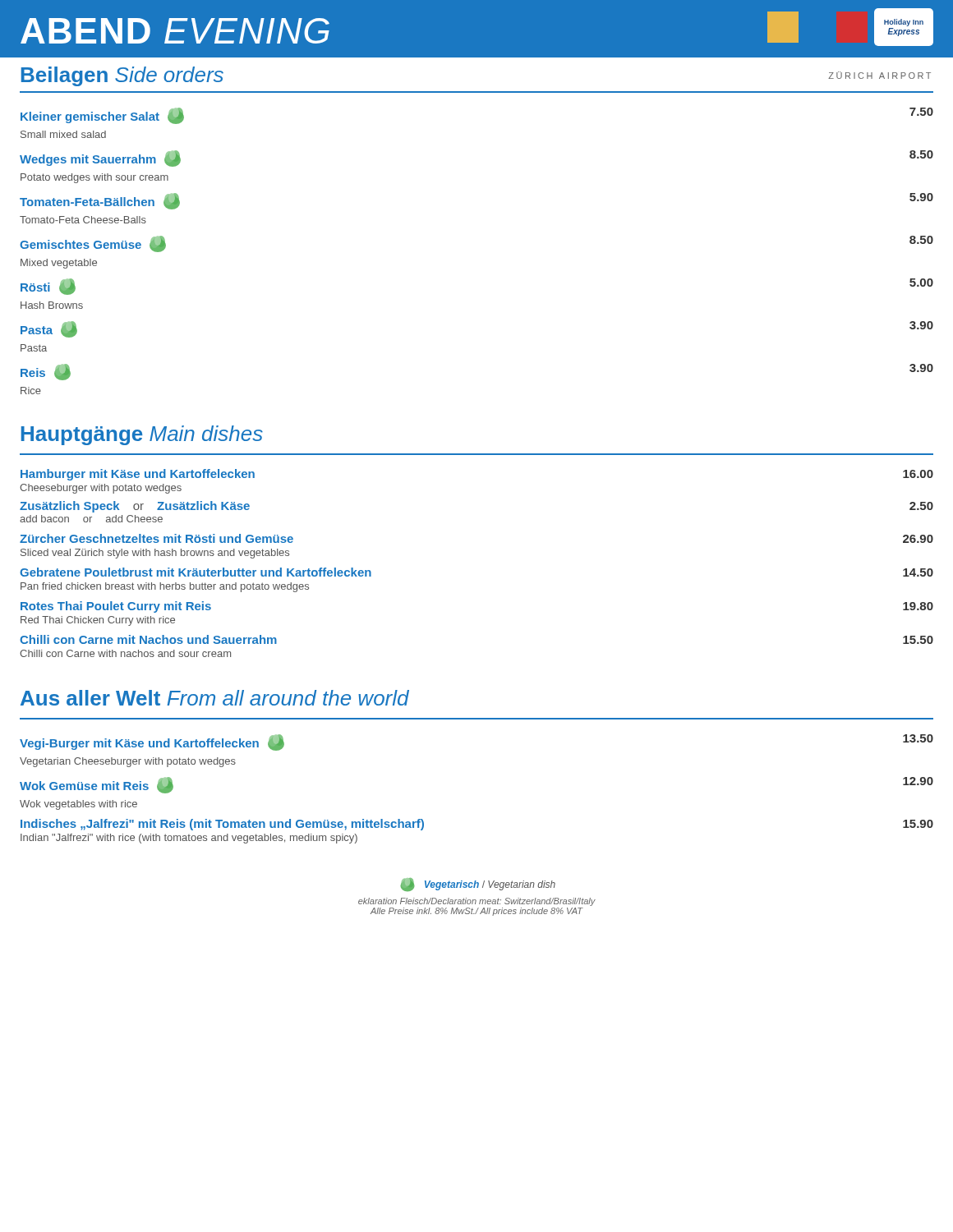The height and width of the screenshot is (1232, 953).
Task: Locate the list item with the text "Hamburger mit Käse und Kartoffelecken Cheeseburger with potato"
Action: tap(137, 474)
